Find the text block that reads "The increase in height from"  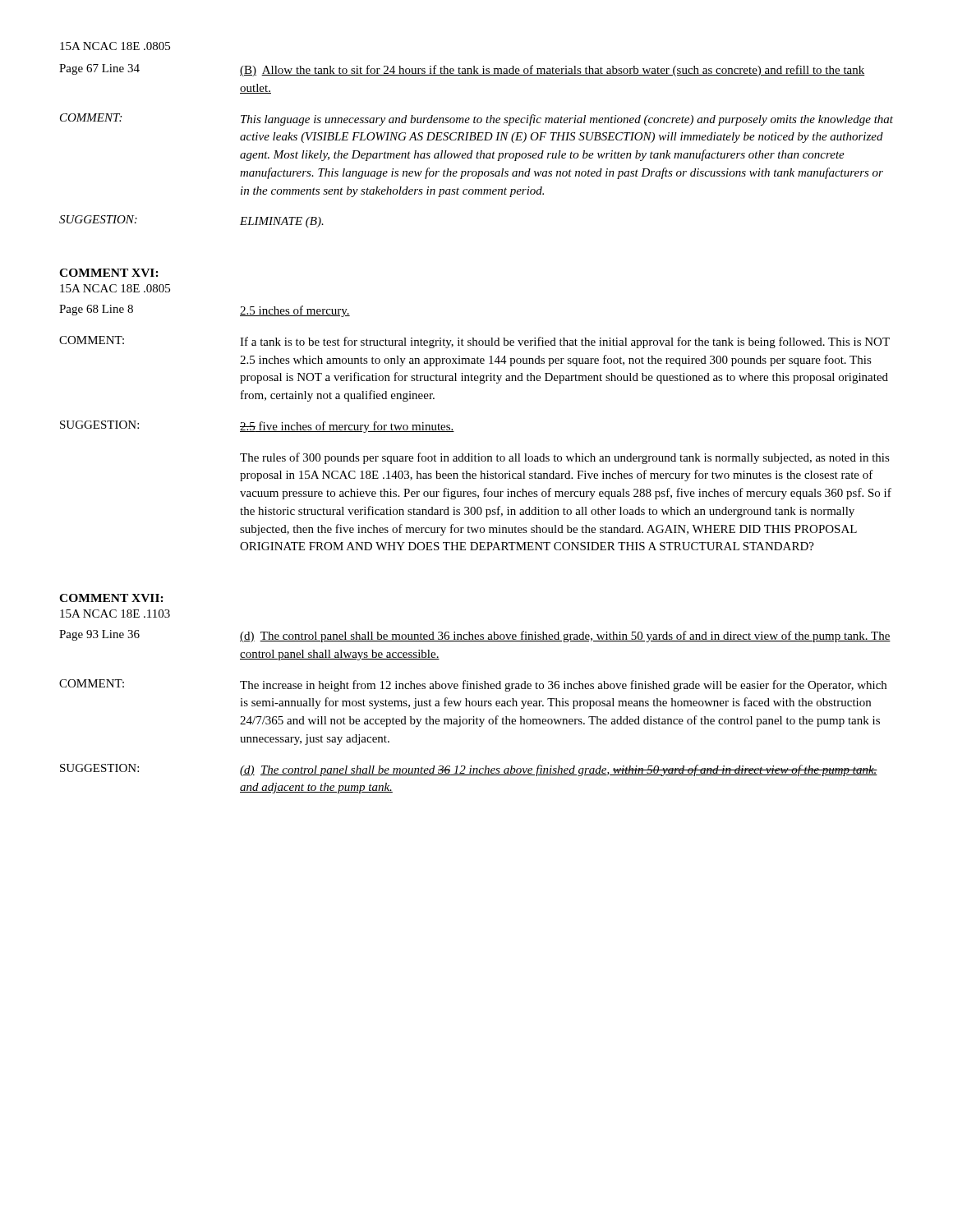pyautogui.click(x=567, y=712)
